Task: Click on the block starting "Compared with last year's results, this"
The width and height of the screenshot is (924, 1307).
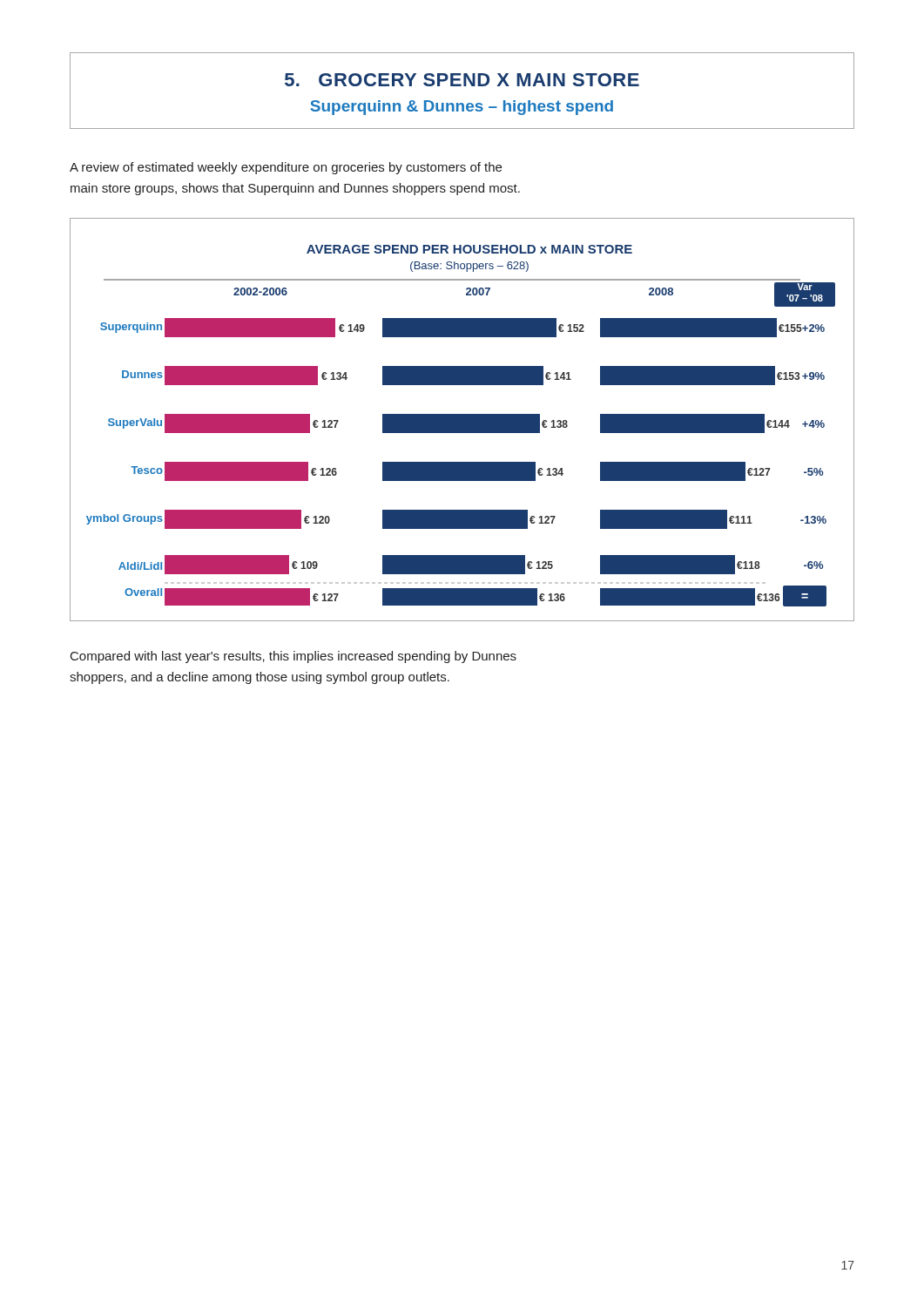Action: (293, 666)
